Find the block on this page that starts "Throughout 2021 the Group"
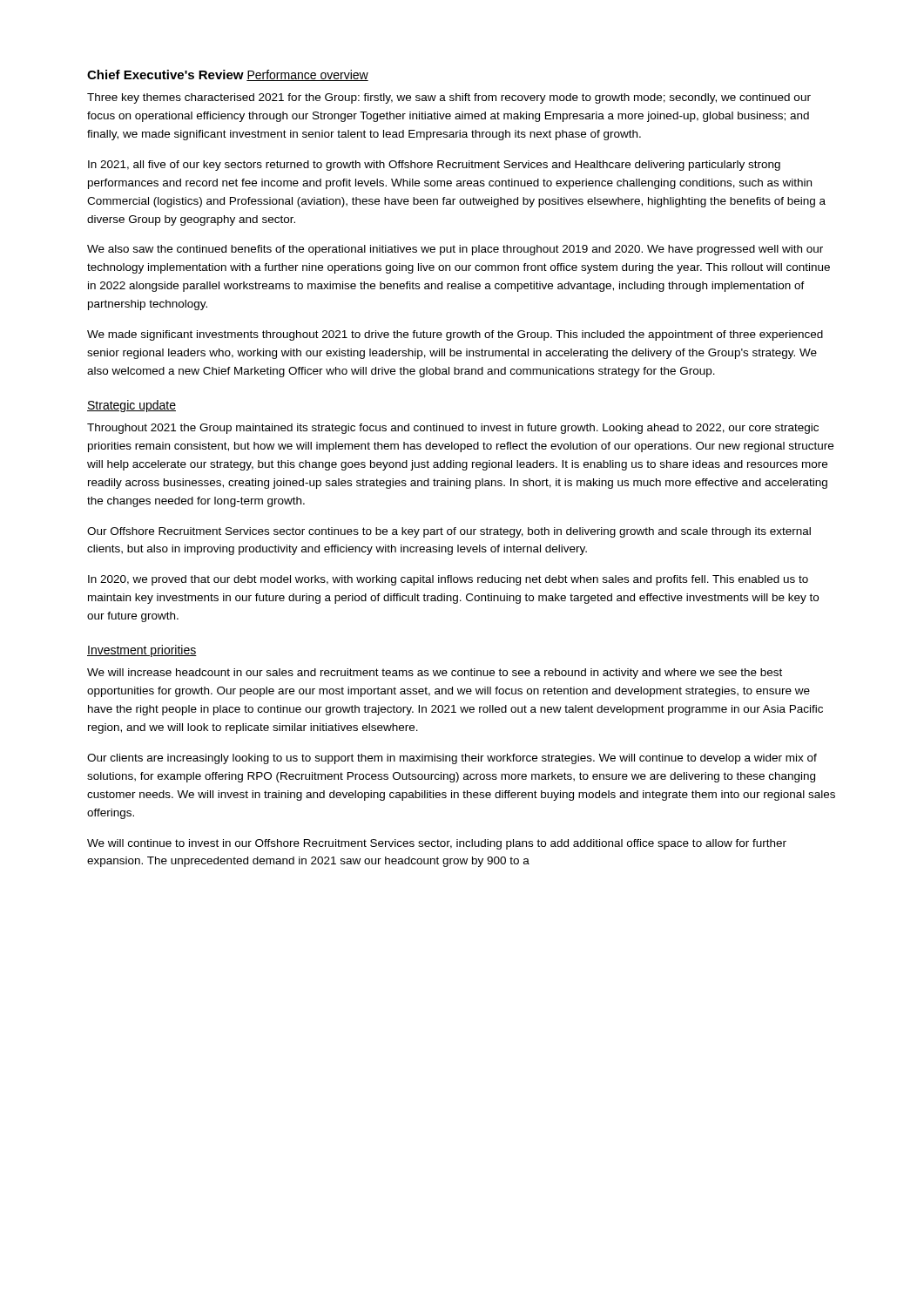 (x=461, y=464)
